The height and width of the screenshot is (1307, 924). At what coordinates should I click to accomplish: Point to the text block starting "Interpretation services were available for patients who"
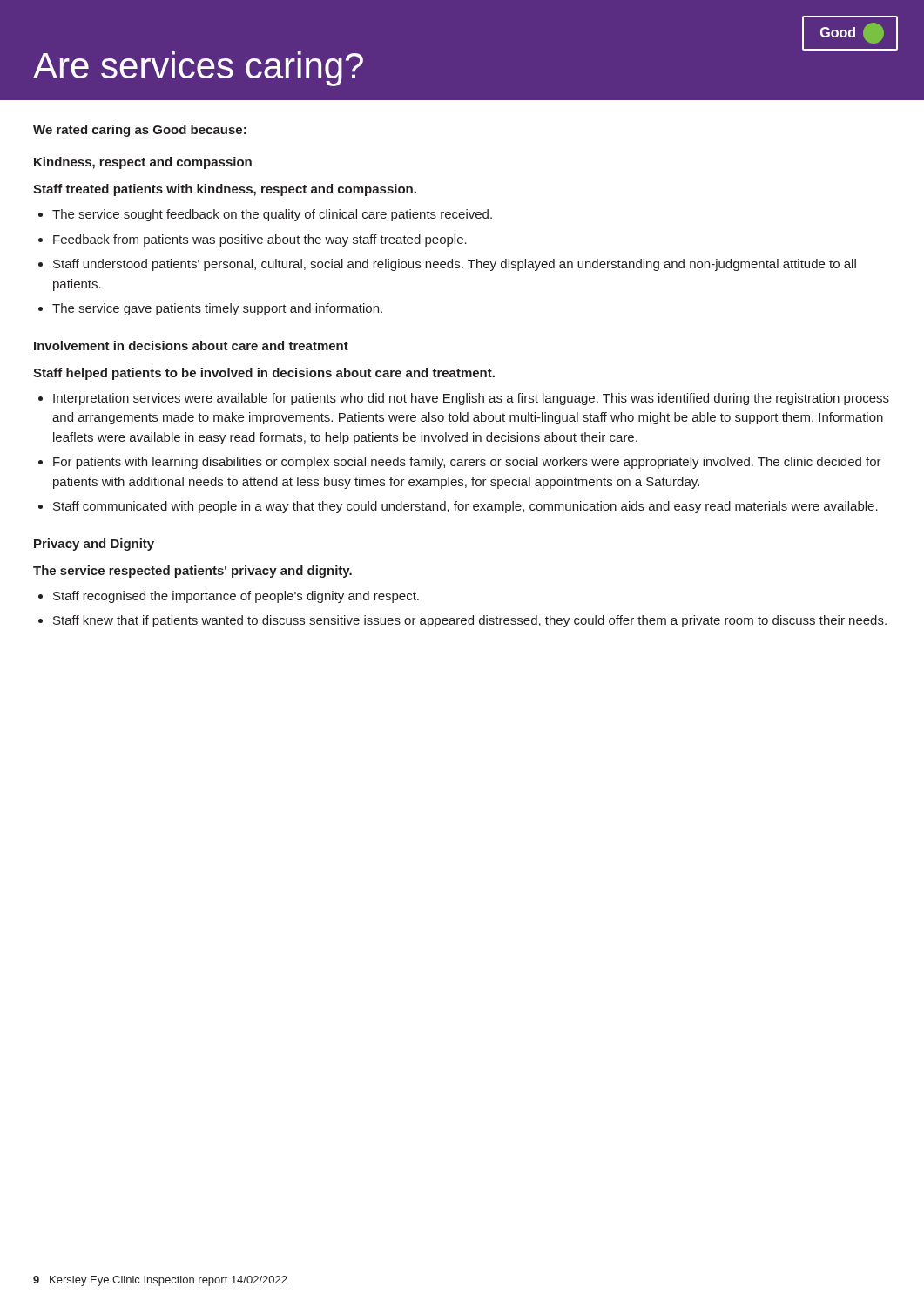pos(471,417)
